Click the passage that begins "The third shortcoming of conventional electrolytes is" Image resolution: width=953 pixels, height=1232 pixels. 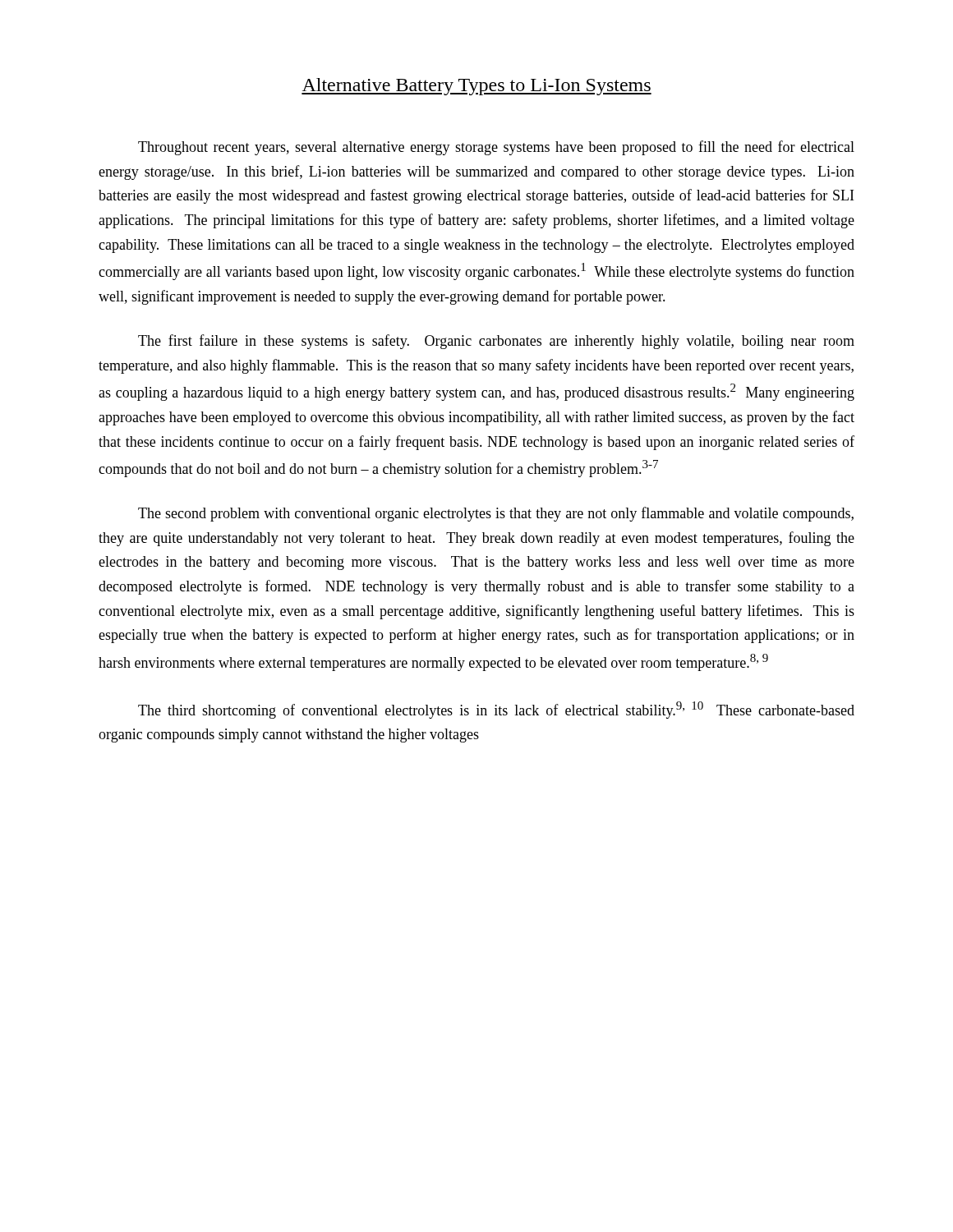(476, 721)
